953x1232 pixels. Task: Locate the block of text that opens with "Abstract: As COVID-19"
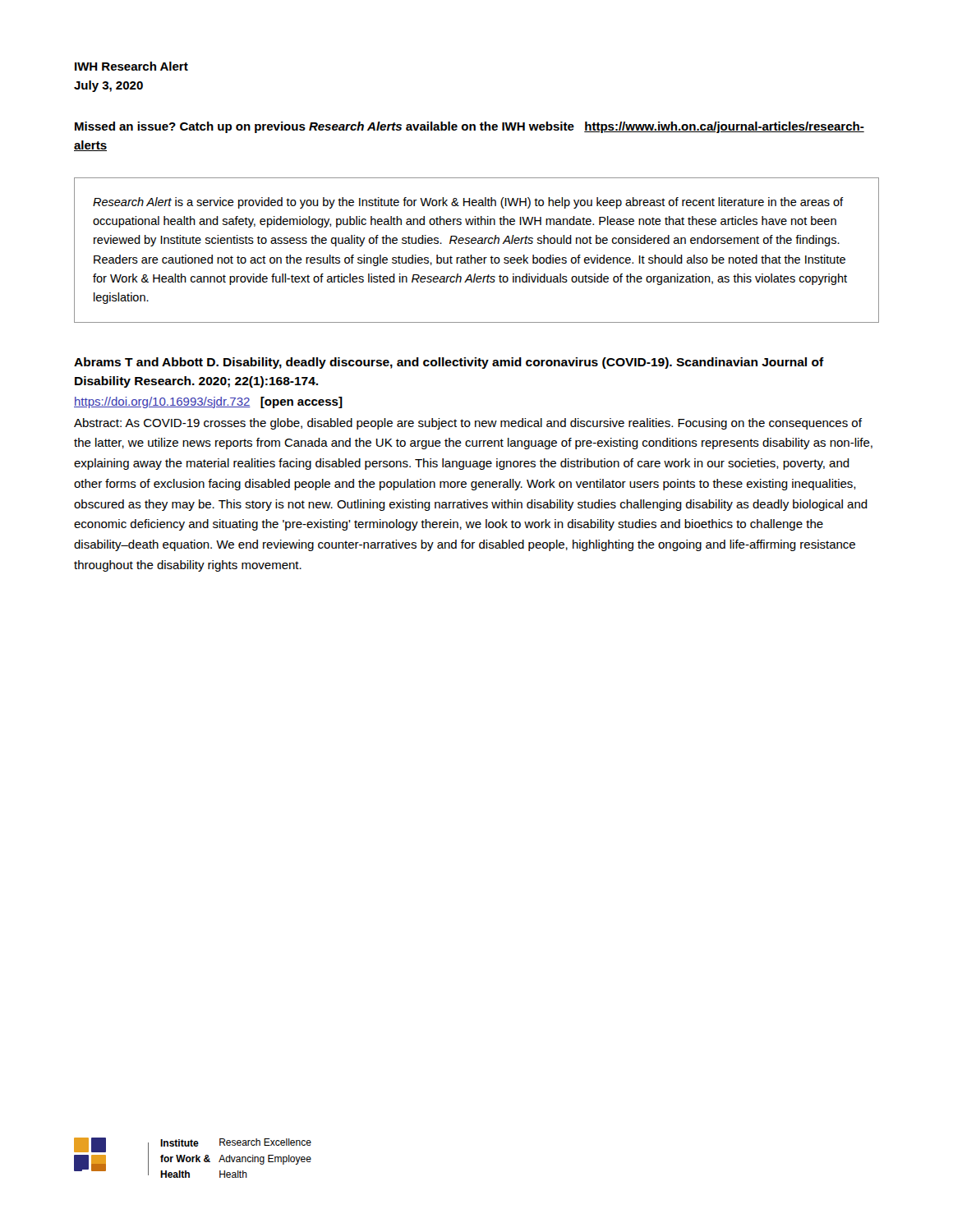point(474,493)
